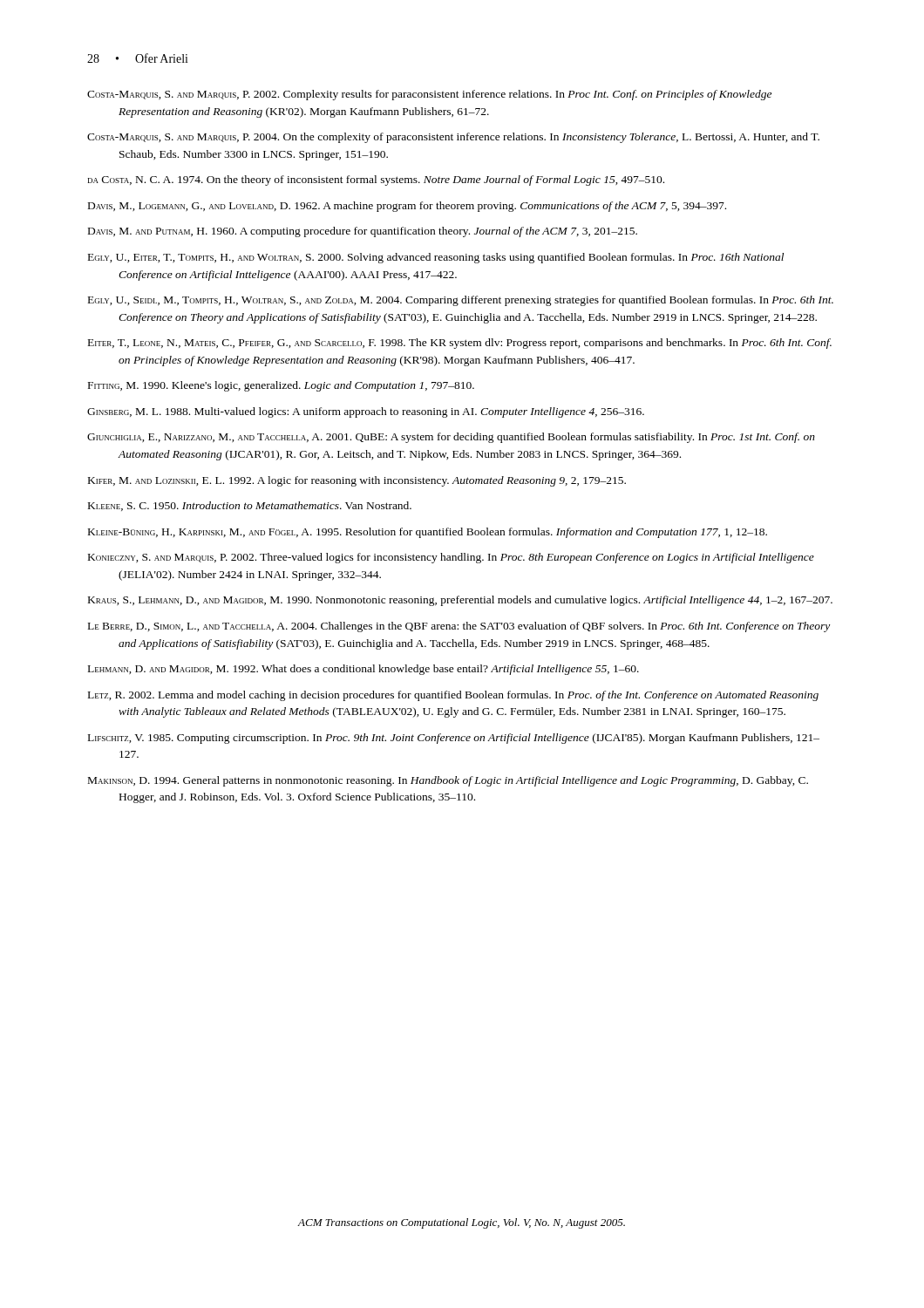Find the element starting "da Costa, N. C. A. 1974. On the"
This screenshot has height=1308, width=924.
(376, 179)
